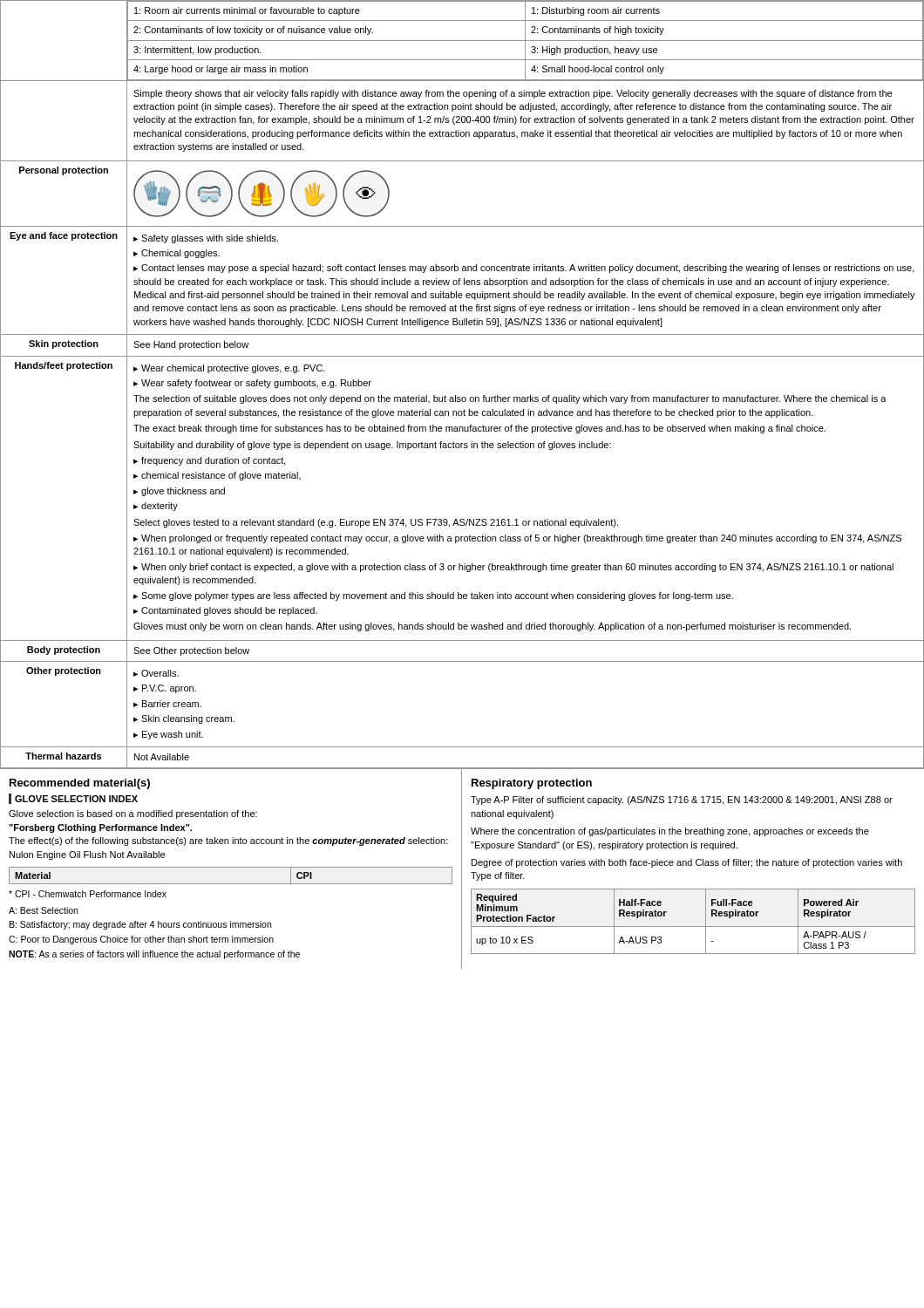Screen dimensions: 1308x924
Task: Select the illustration
Action: click(525, 193)
